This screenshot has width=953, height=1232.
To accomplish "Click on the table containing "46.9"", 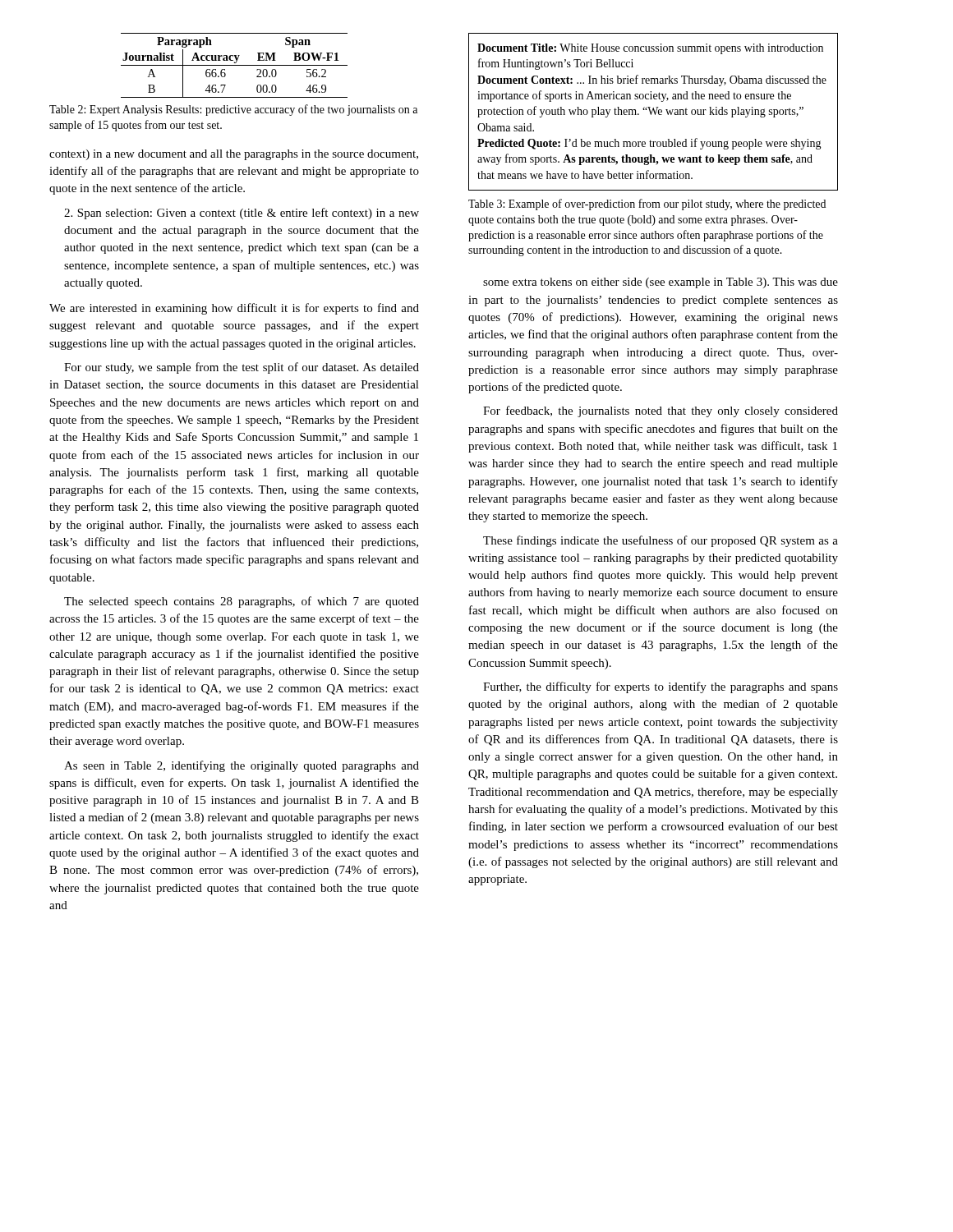I will click(x=234, y=65).
